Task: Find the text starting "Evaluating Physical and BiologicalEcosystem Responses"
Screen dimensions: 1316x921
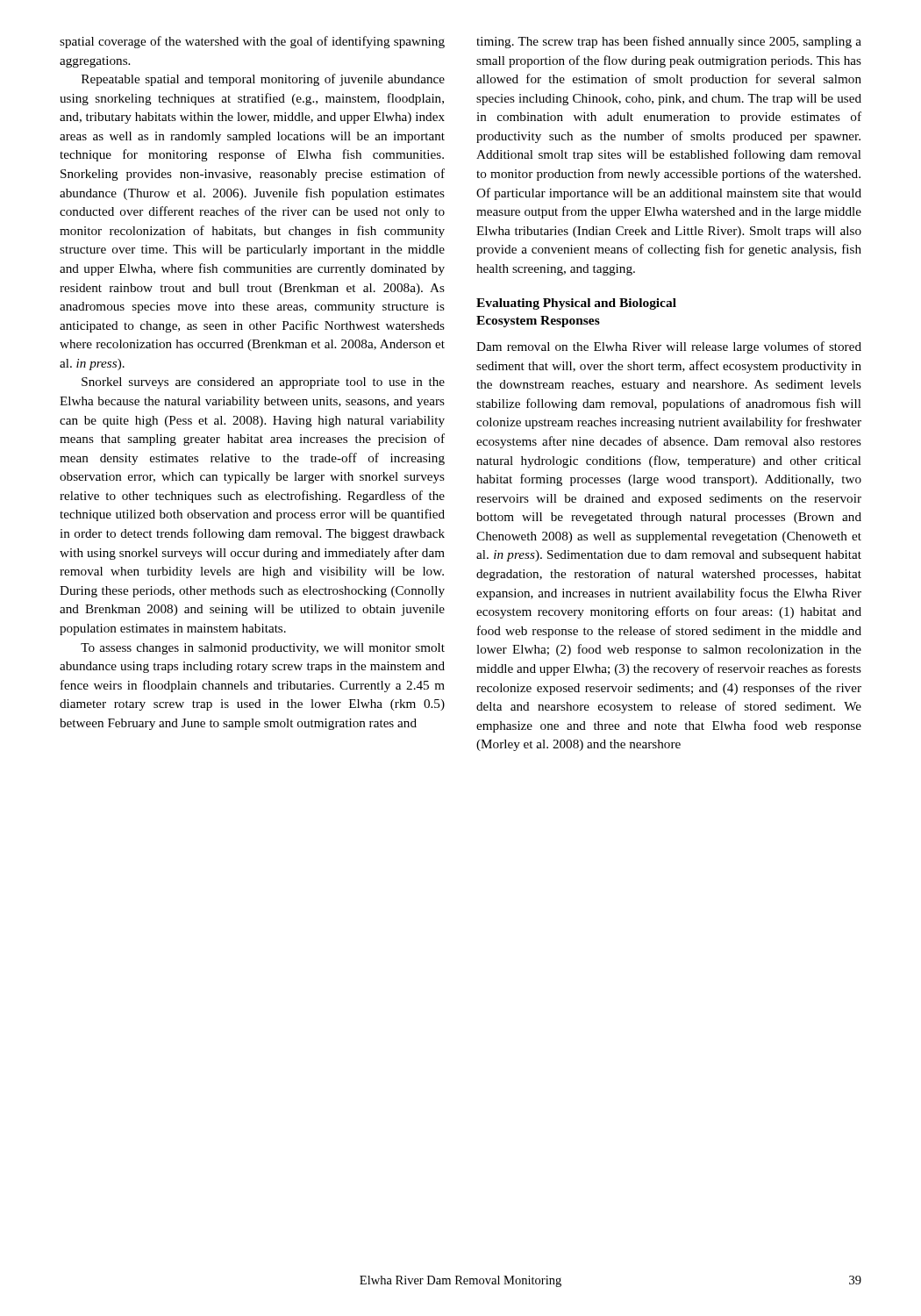Action: 576,311
